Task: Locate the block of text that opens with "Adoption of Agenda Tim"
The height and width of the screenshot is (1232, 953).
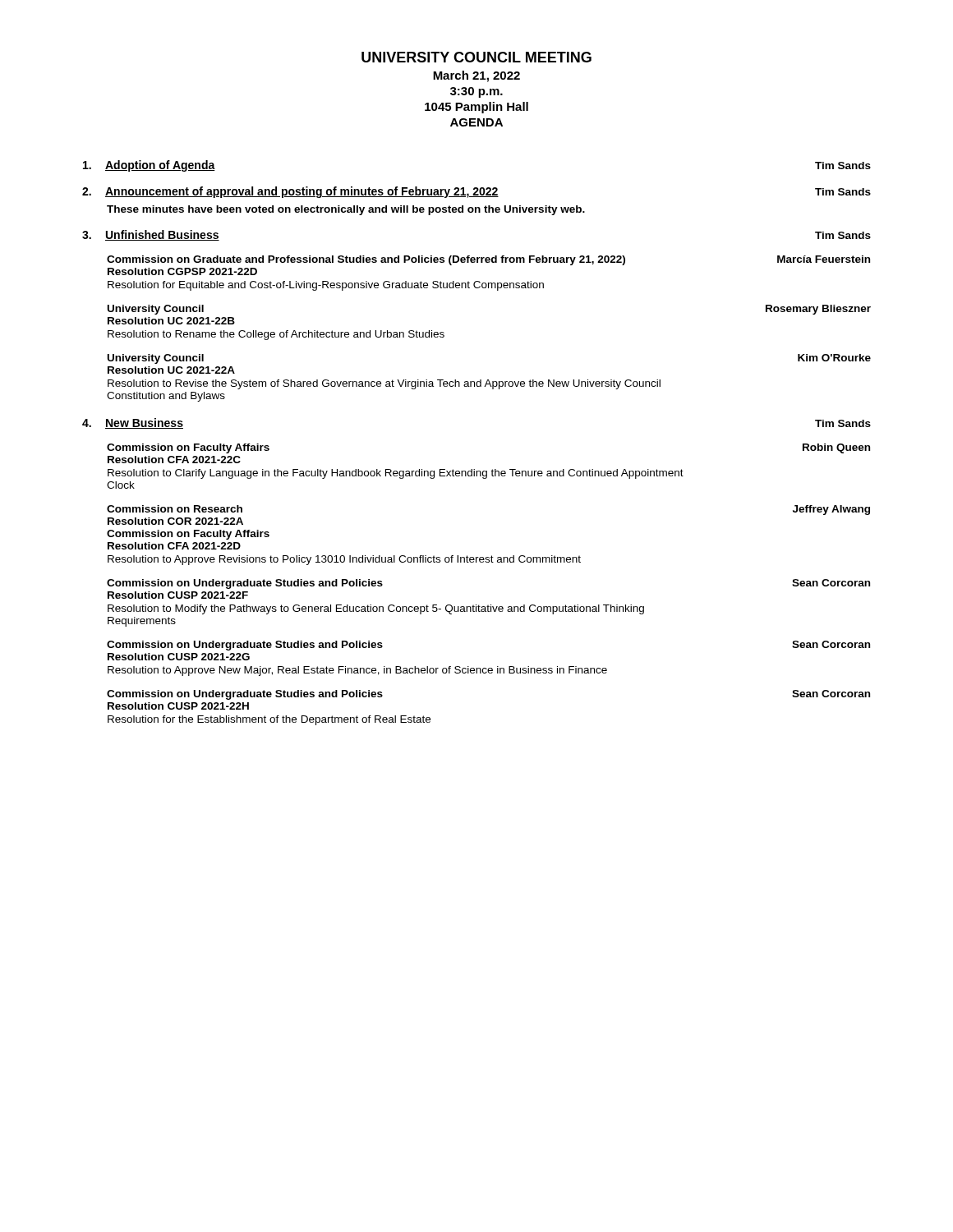Action: click(160, 165)
